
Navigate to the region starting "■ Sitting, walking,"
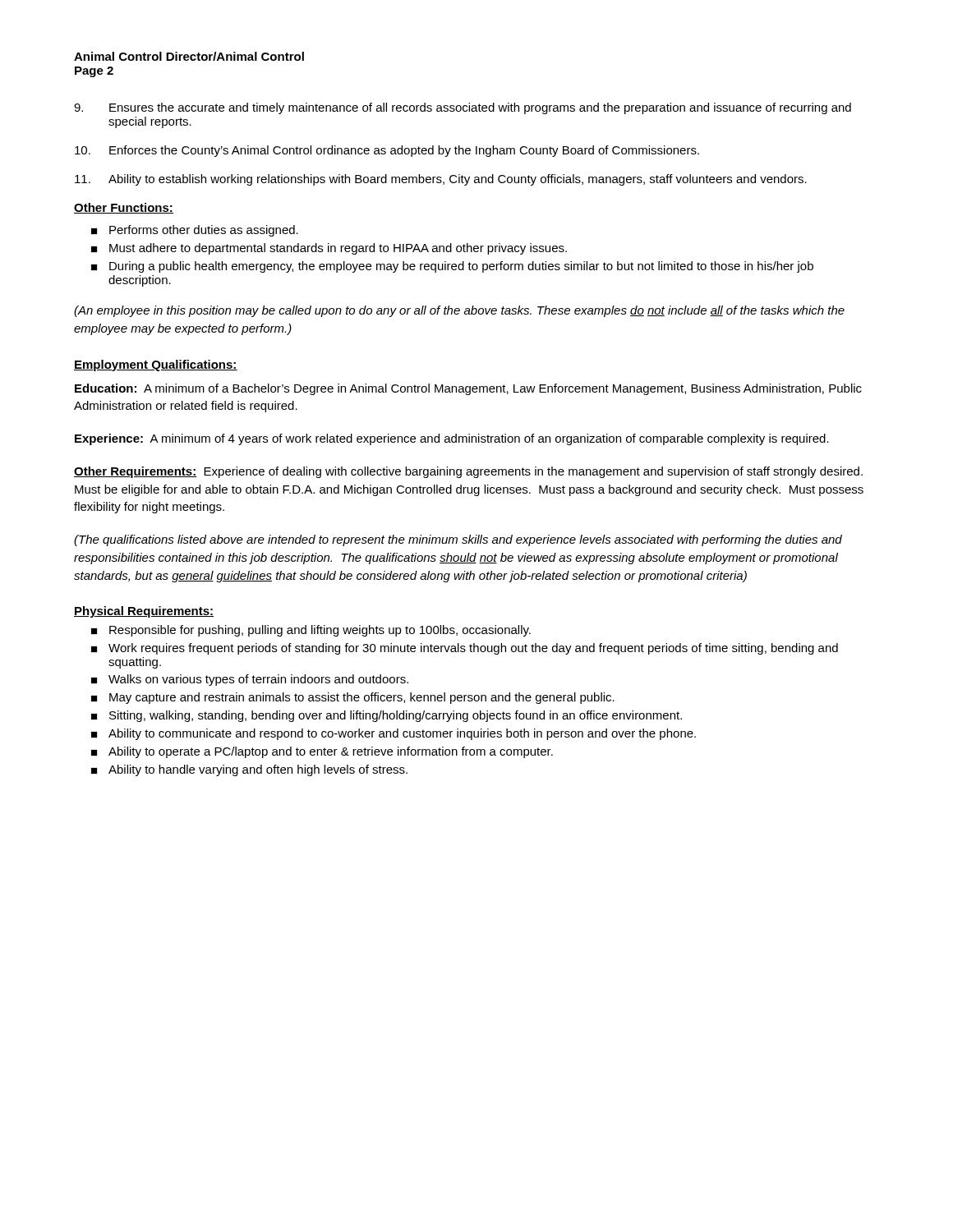coord(387,716)
